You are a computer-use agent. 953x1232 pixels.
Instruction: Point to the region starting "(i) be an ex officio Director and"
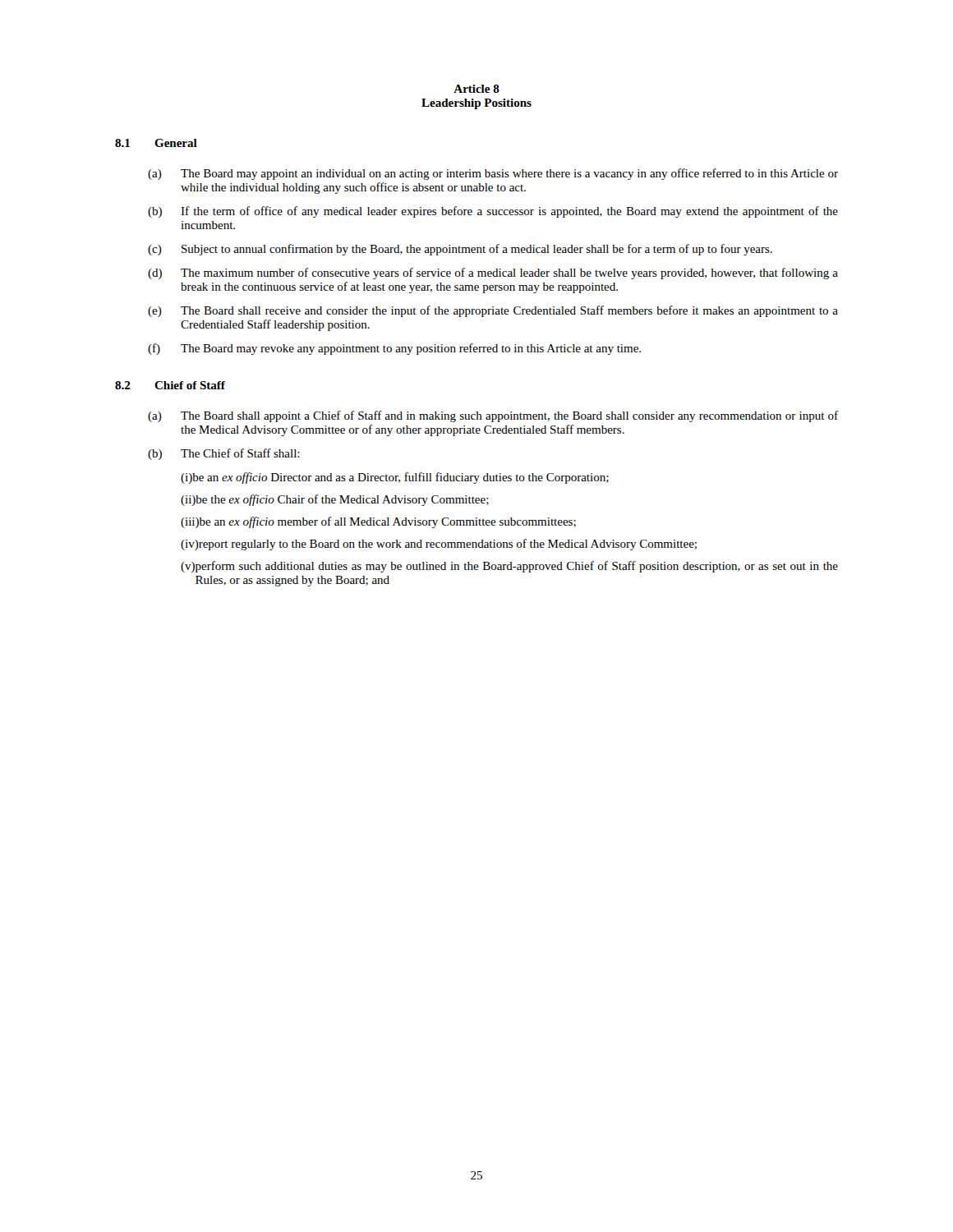(x=476, y=478)
